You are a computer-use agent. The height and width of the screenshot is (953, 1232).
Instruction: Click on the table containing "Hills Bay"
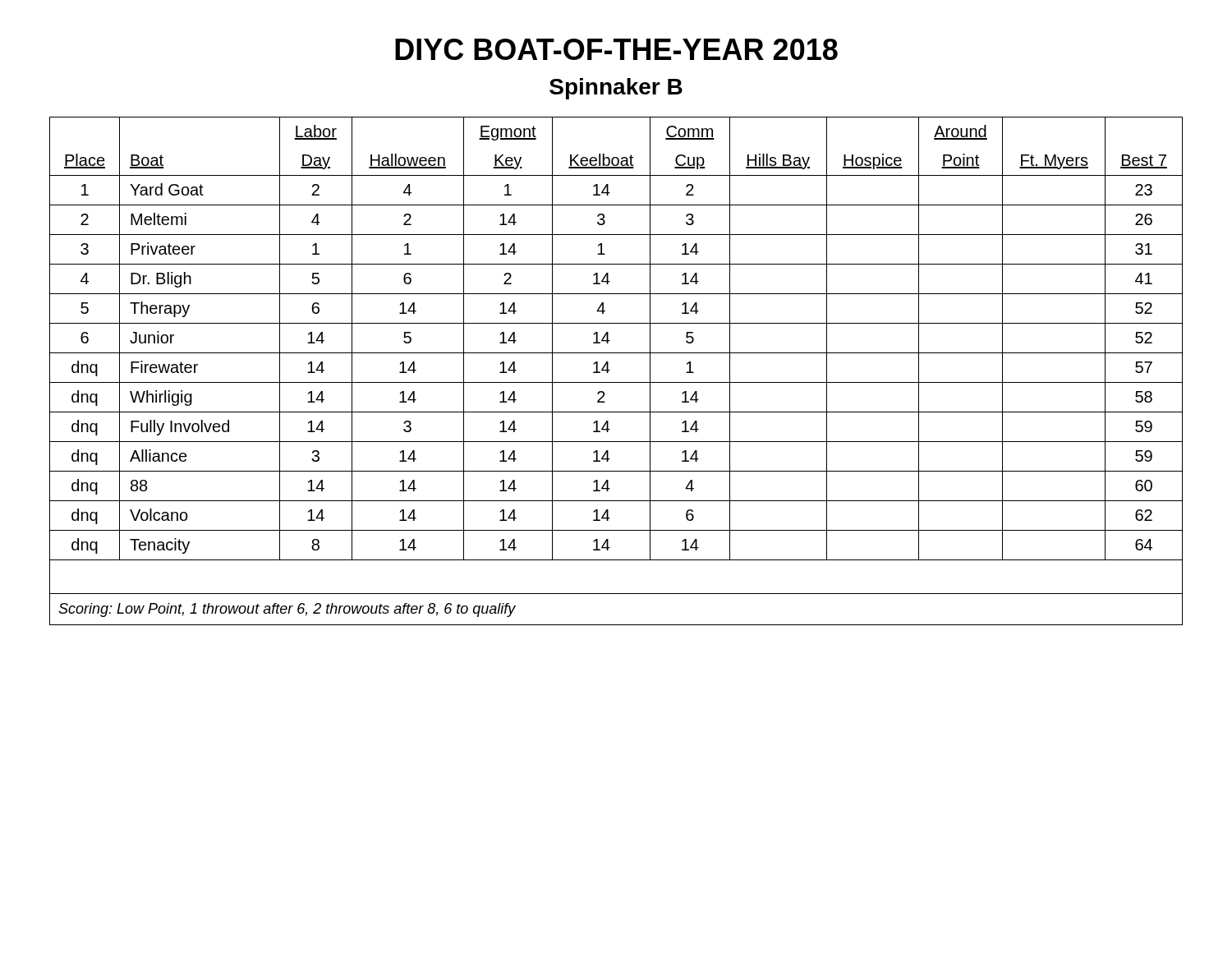click(616, 371)
